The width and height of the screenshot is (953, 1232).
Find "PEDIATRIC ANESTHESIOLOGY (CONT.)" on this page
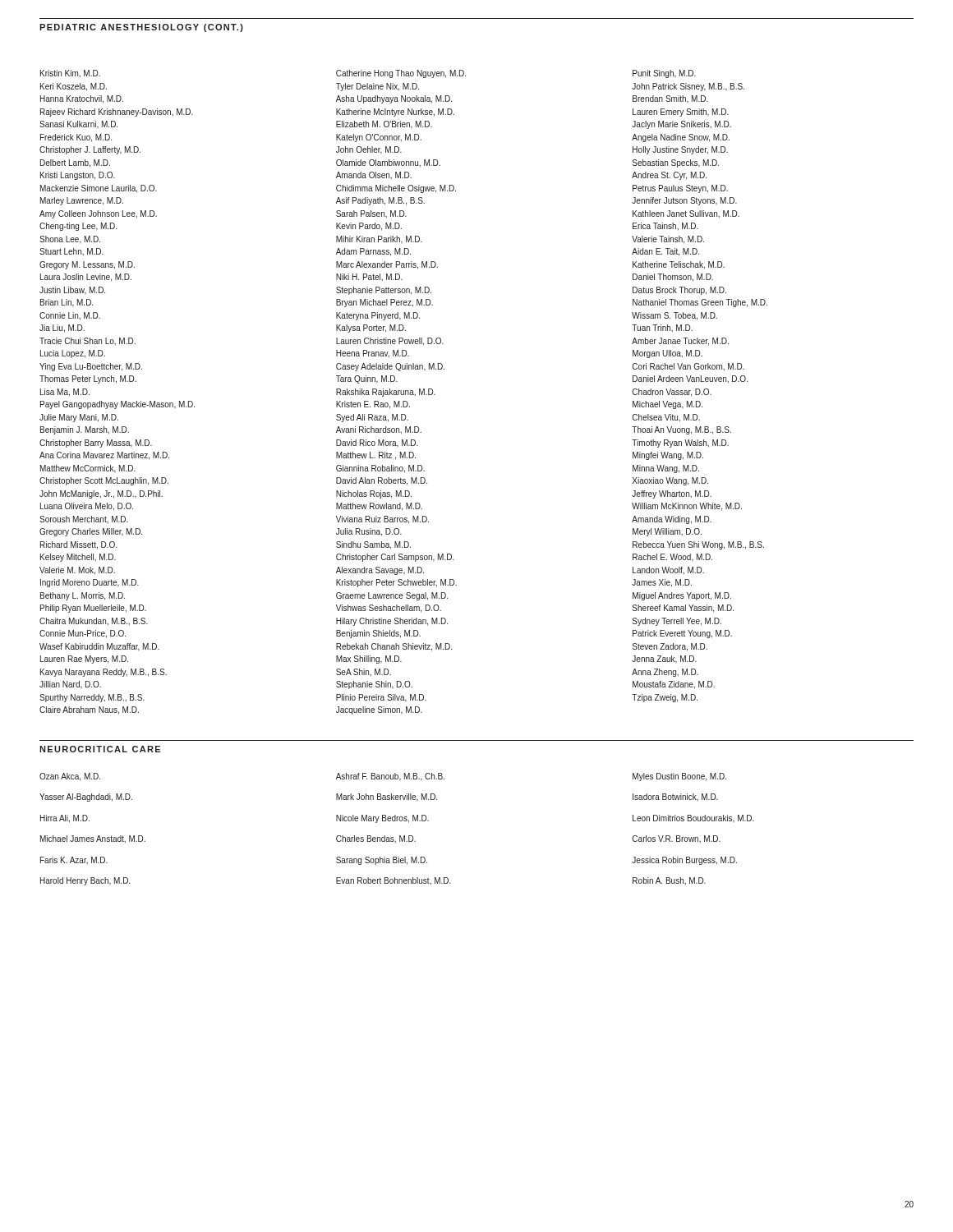click(476, 26)
